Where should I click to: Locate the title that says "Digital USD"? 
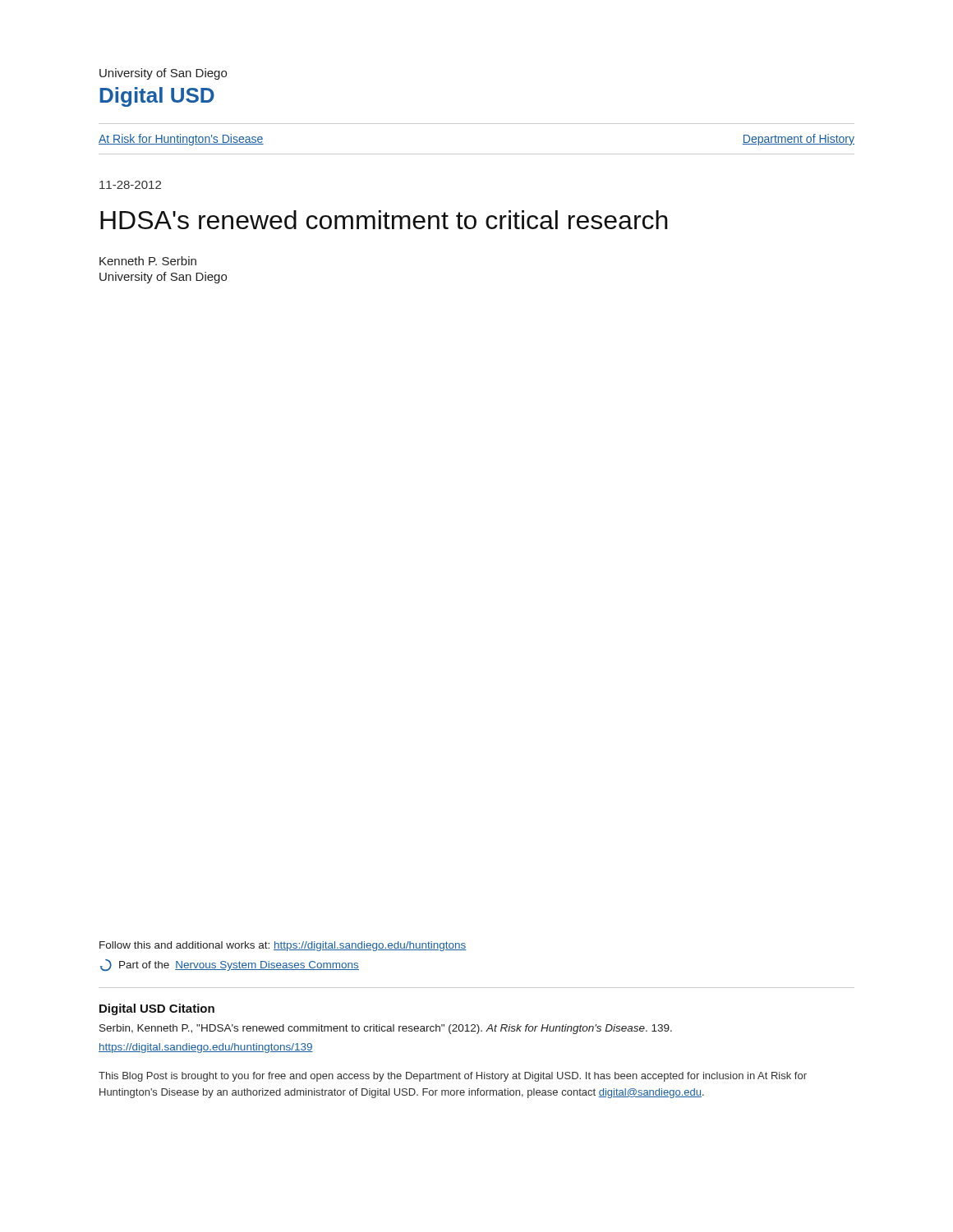click(x=157, y=97)
